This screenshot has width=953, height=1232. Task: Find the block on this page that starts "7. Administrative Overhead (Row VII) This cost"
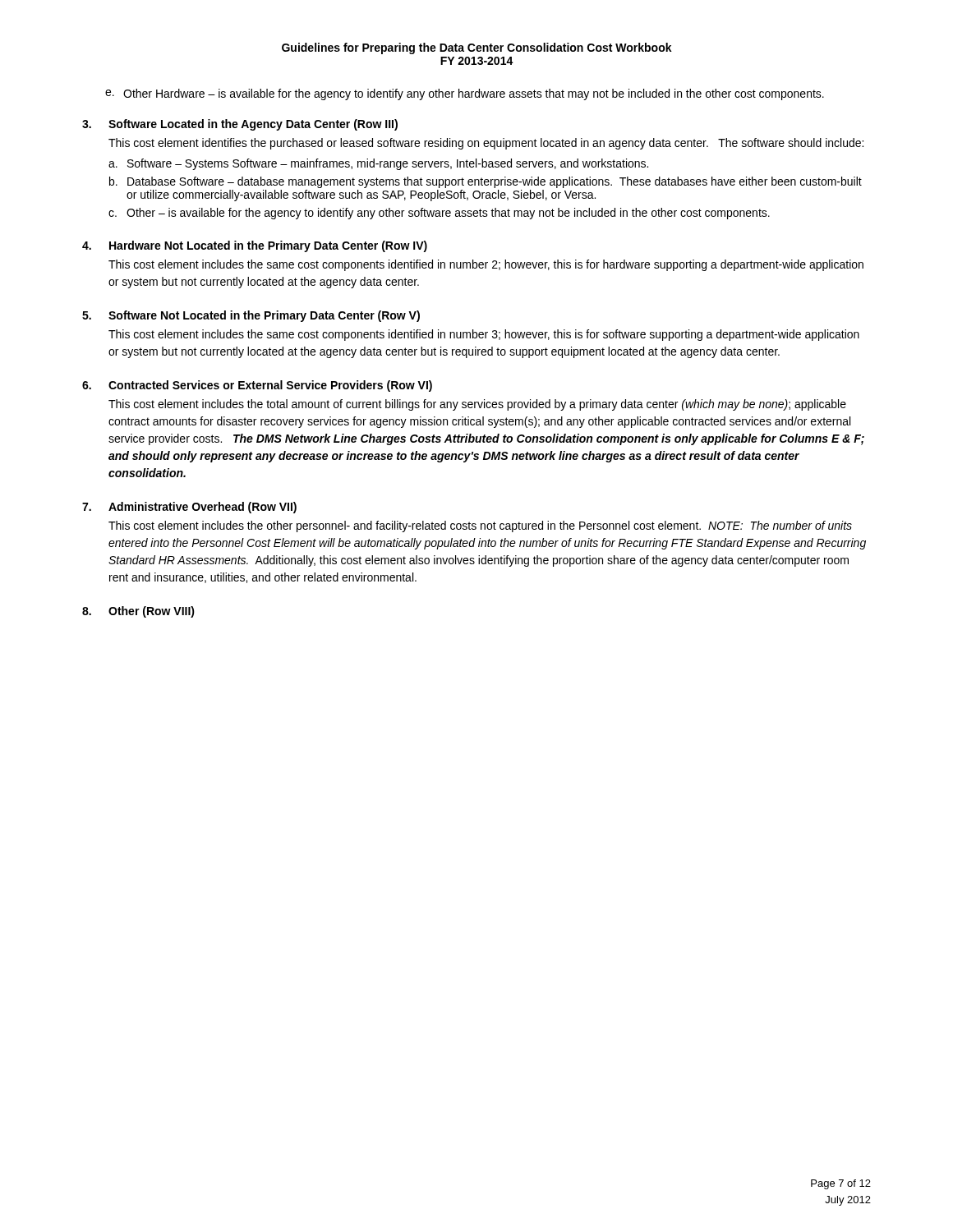point(476,545)
